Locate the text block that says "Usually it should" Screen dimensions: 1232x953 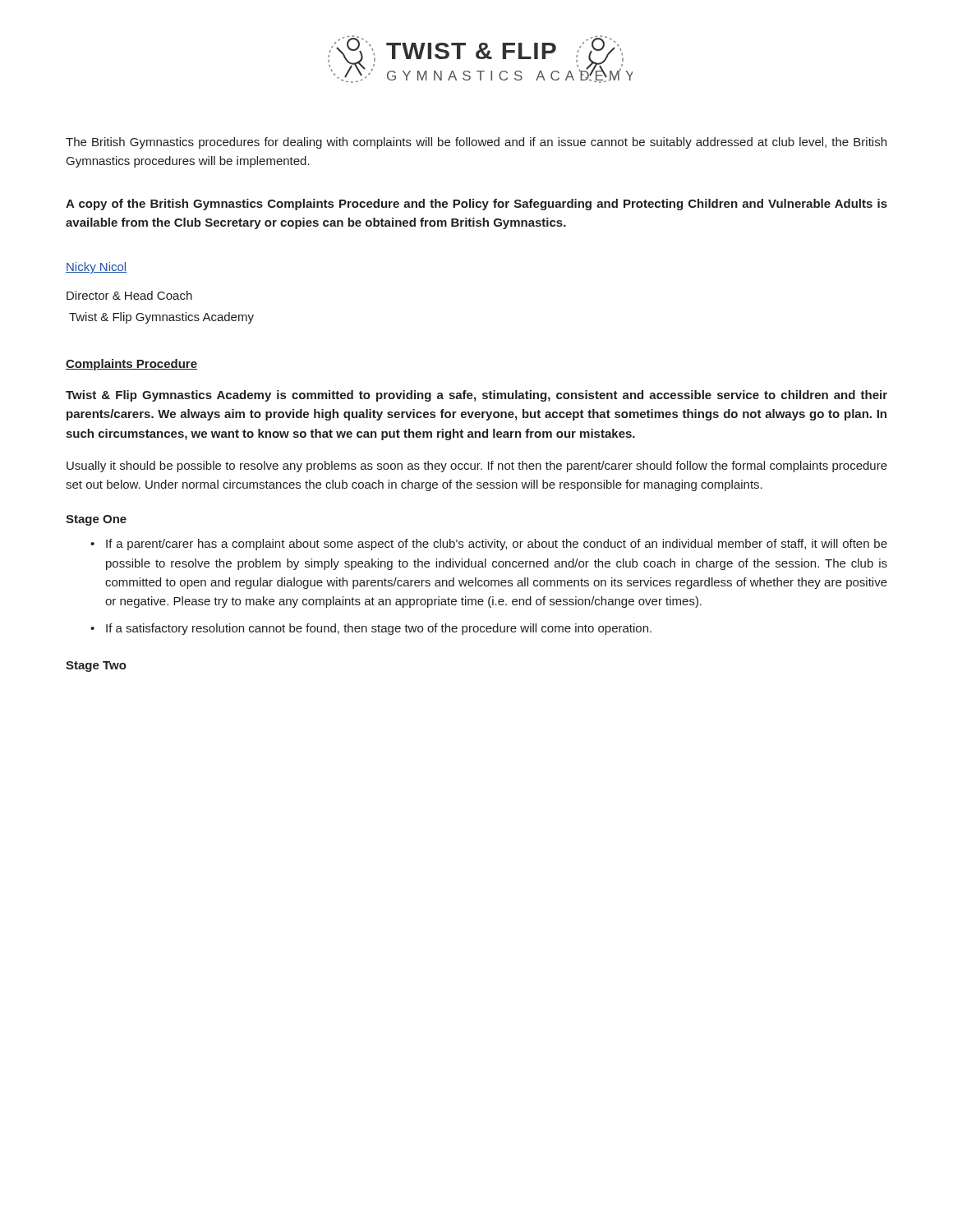476,475
